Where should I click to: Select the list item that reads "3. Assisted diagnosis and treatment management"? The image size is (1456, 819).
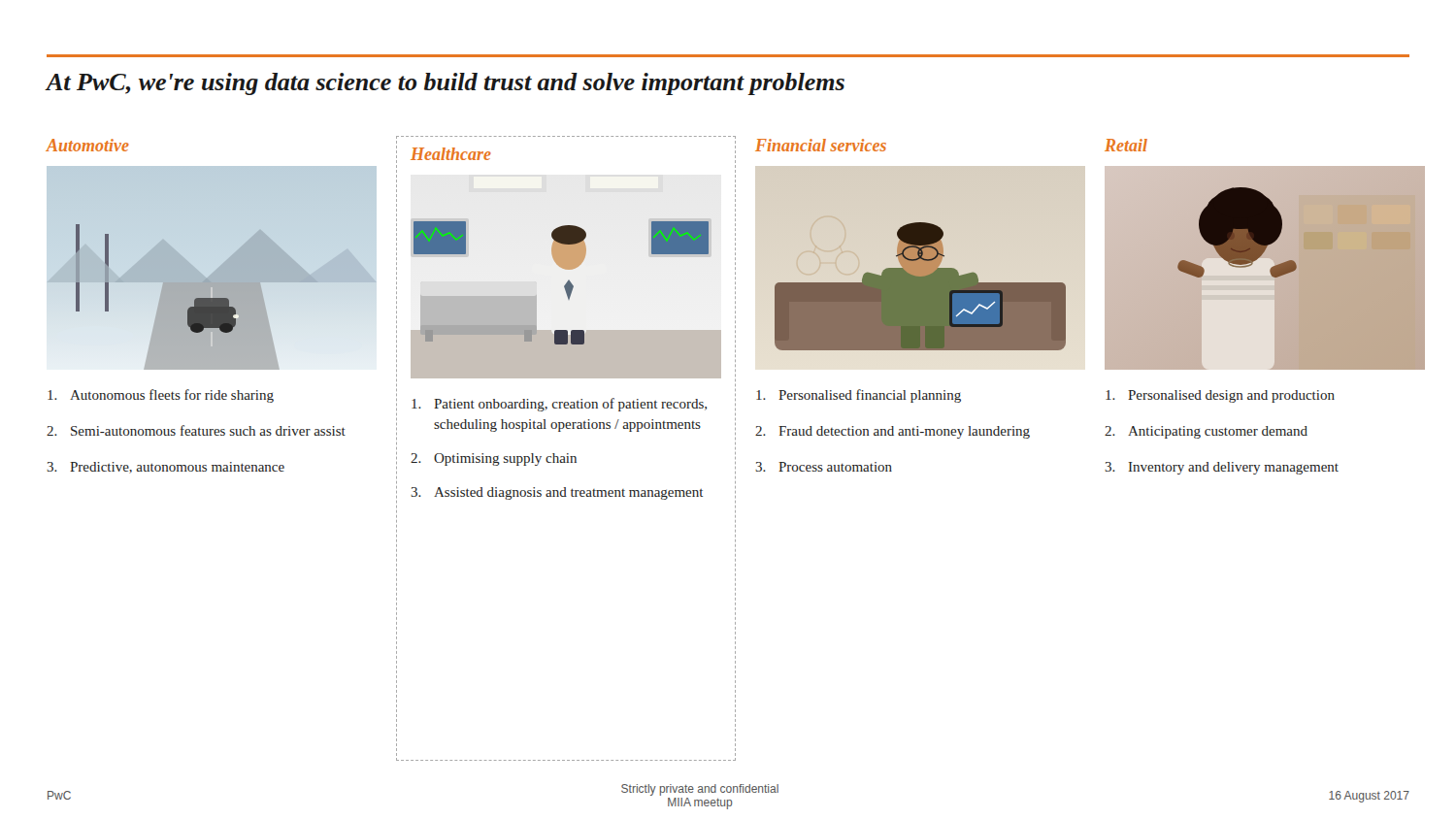point(557,492)
